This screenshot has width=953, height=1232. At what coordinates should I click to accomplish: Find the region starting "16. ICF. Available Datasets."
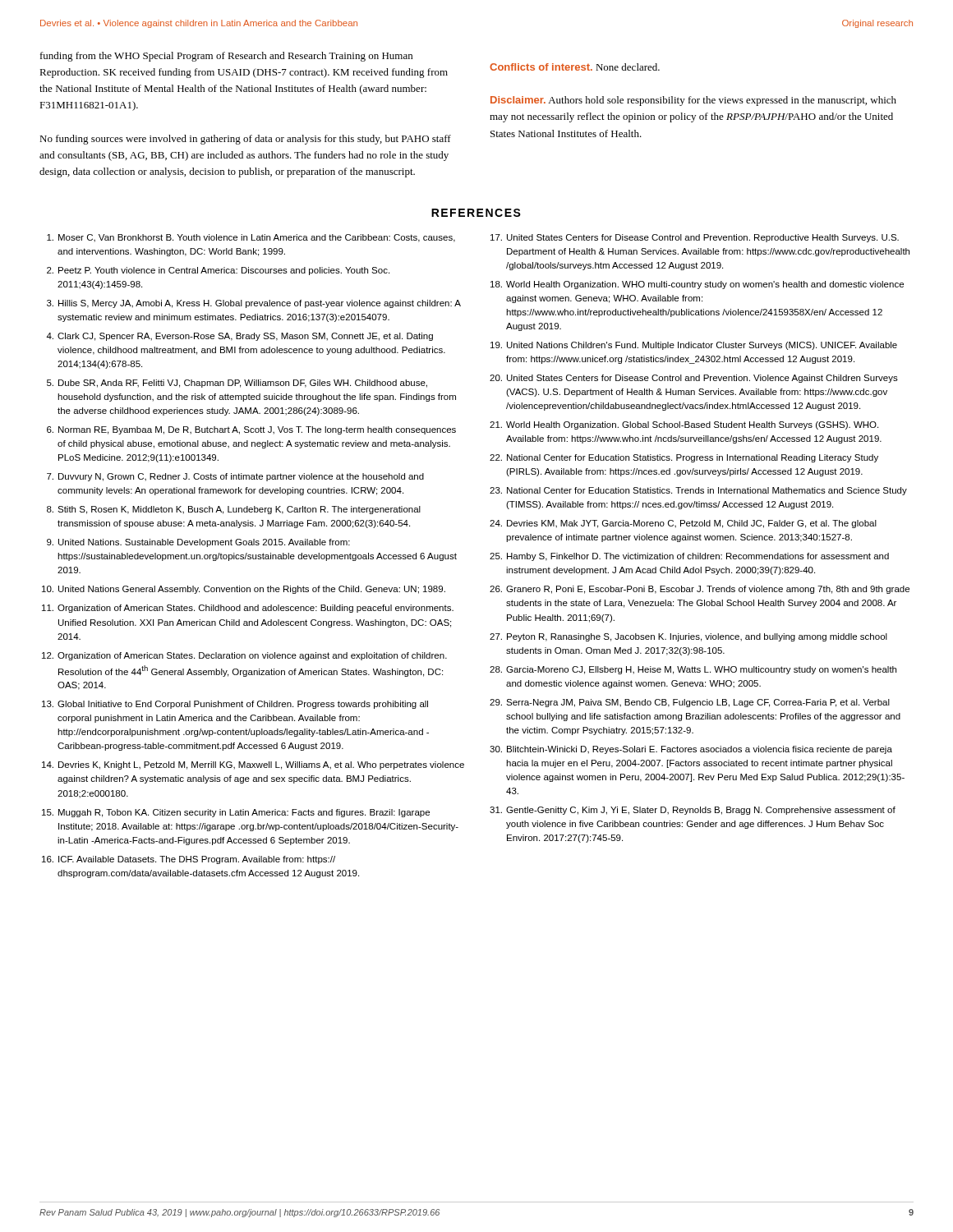click(252, 866)
